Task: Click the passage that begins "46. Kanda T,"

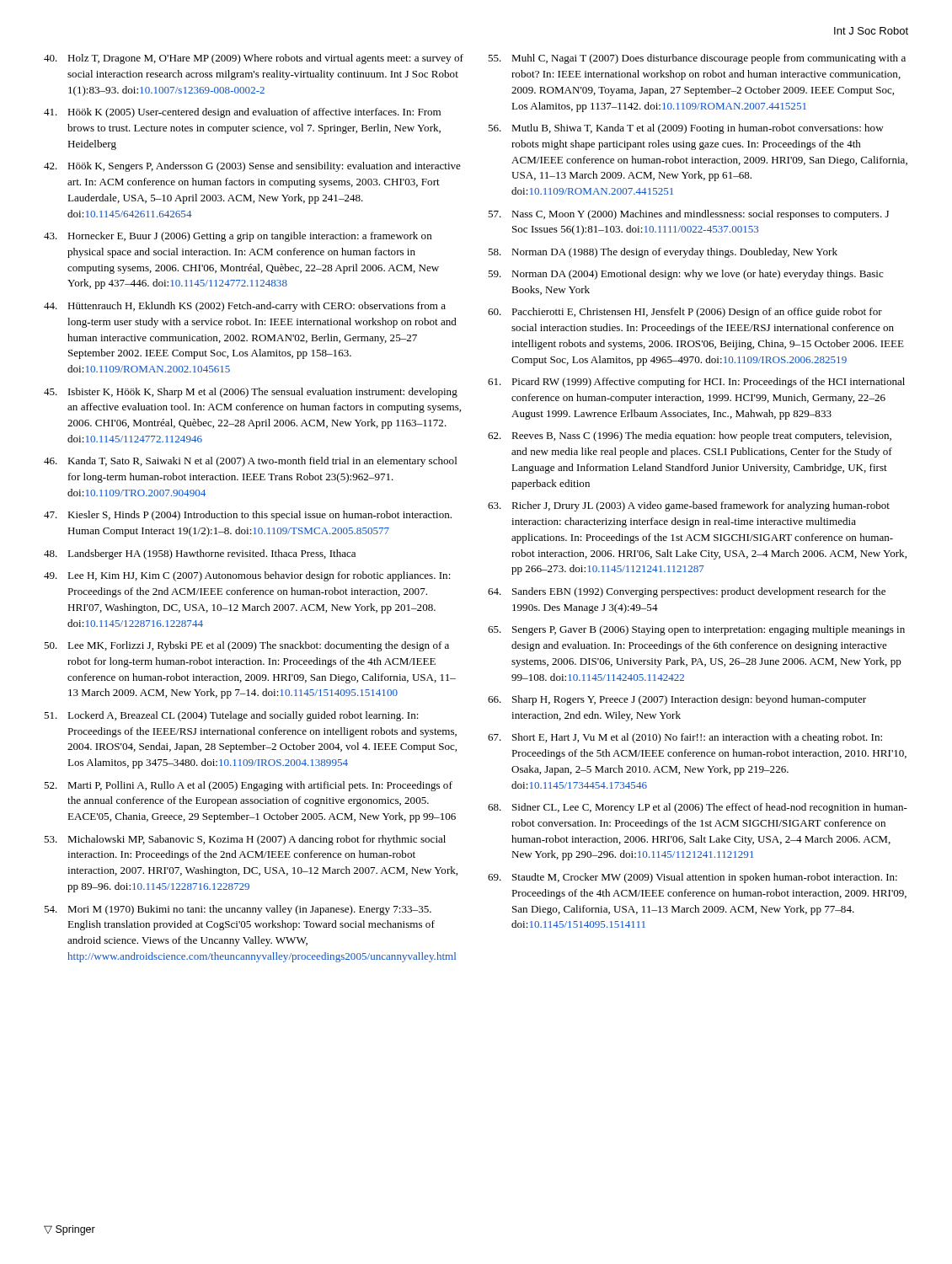Action: tap(254, 477)
